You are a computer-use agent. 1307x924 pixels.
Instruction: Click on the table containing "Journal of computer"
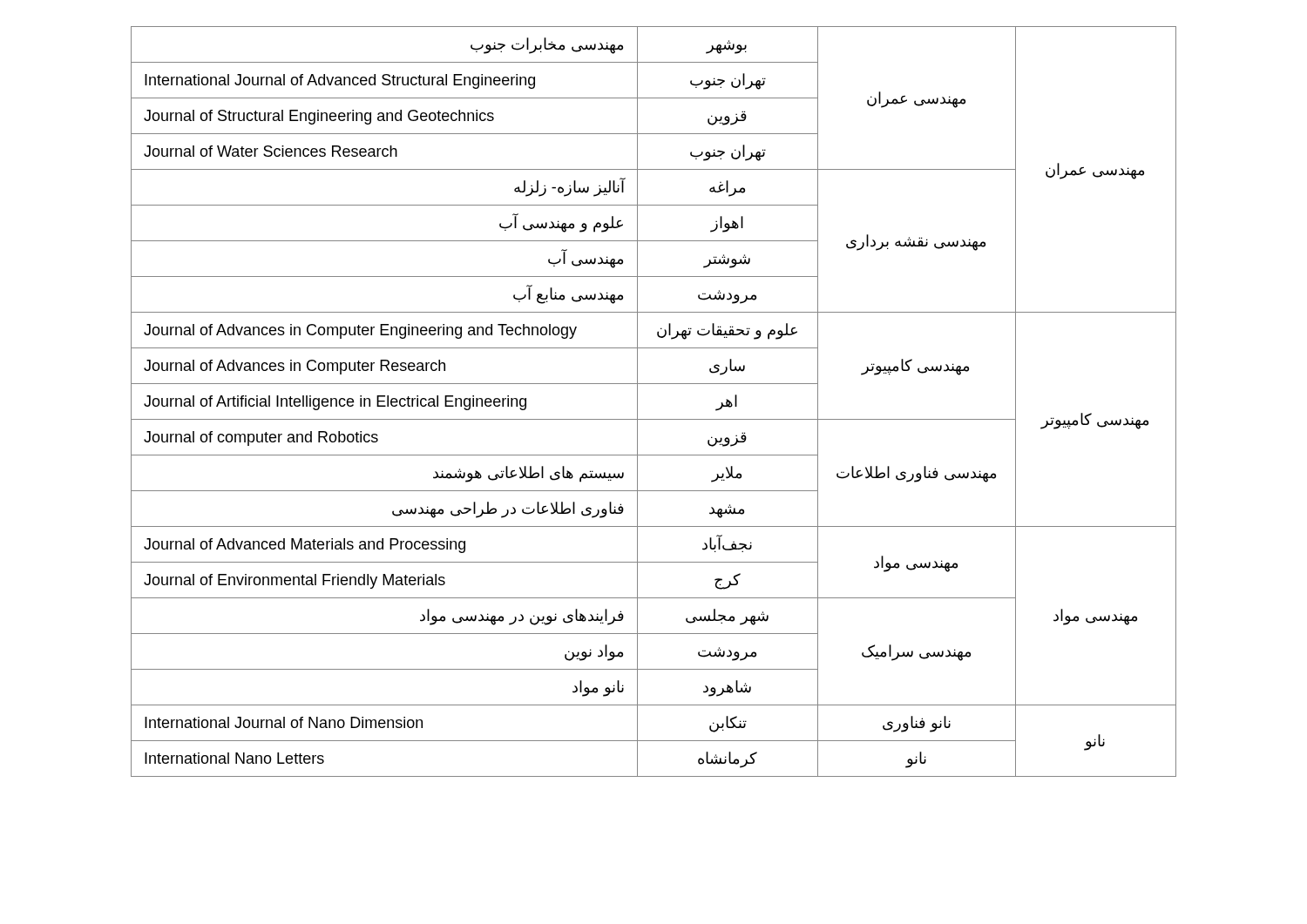coord(654,401)
